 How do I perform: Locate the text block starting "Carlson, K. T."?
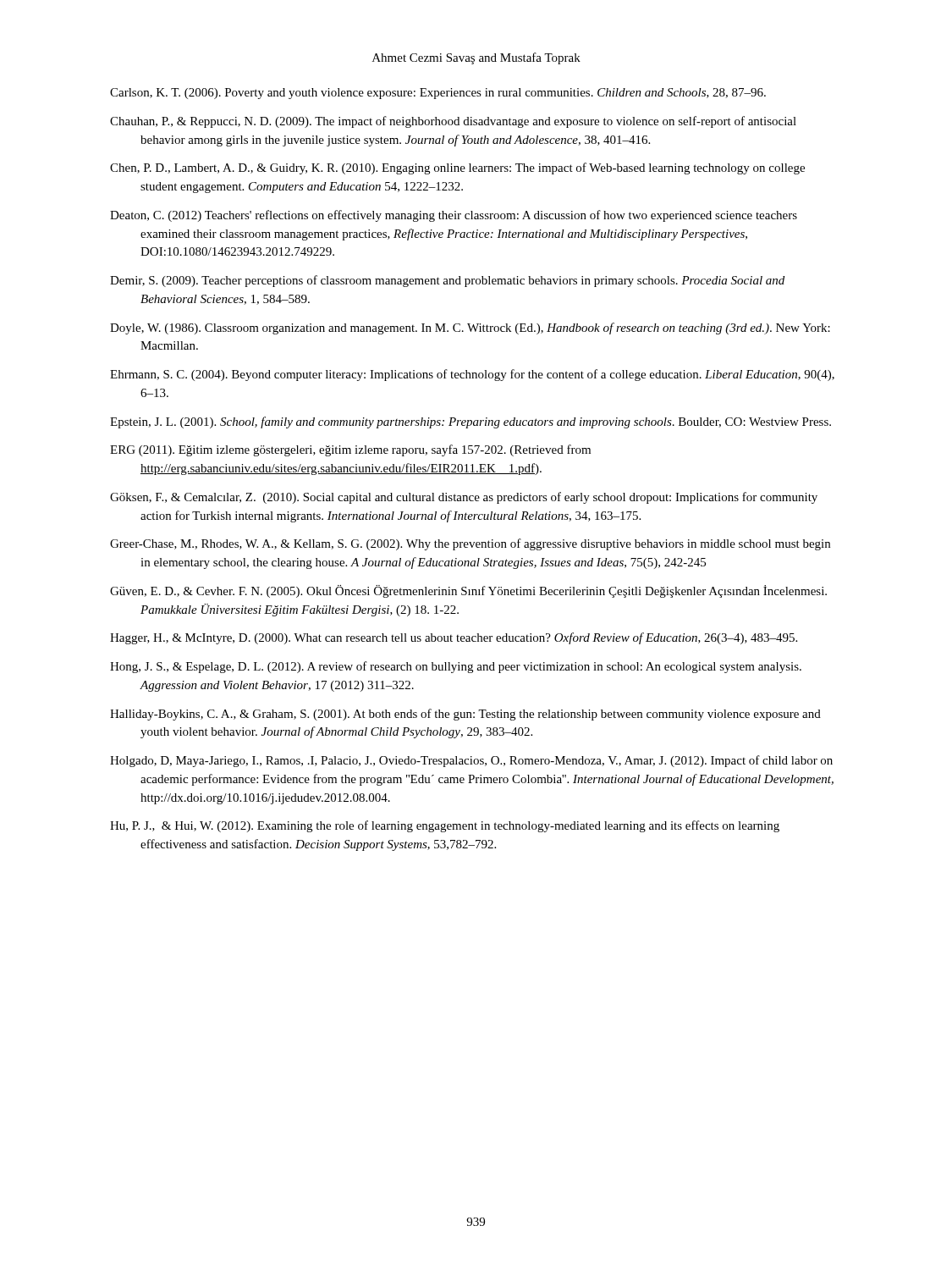tap(438, 92)
